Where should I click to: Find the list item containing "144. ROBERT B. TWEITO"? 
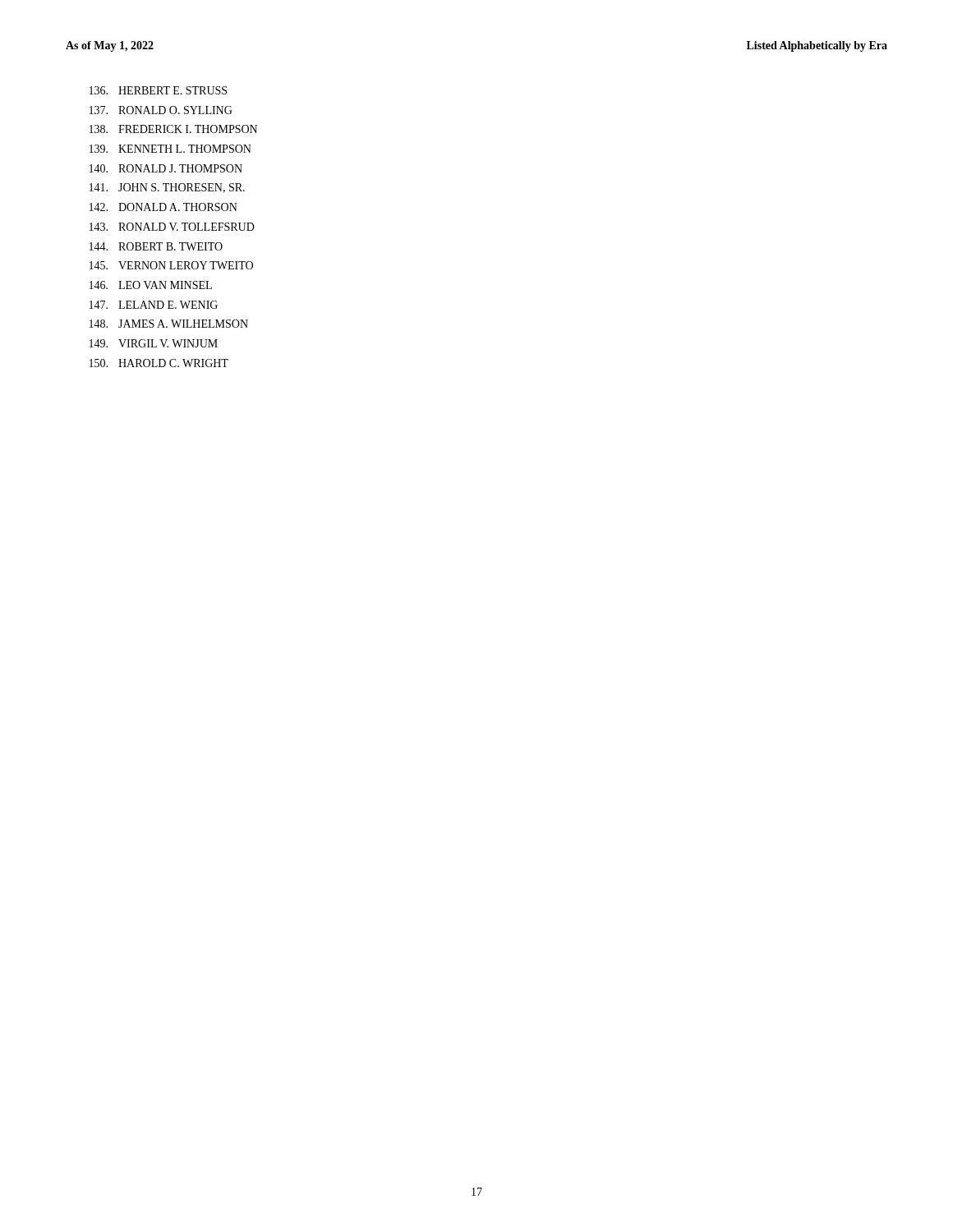click(144, 247)
